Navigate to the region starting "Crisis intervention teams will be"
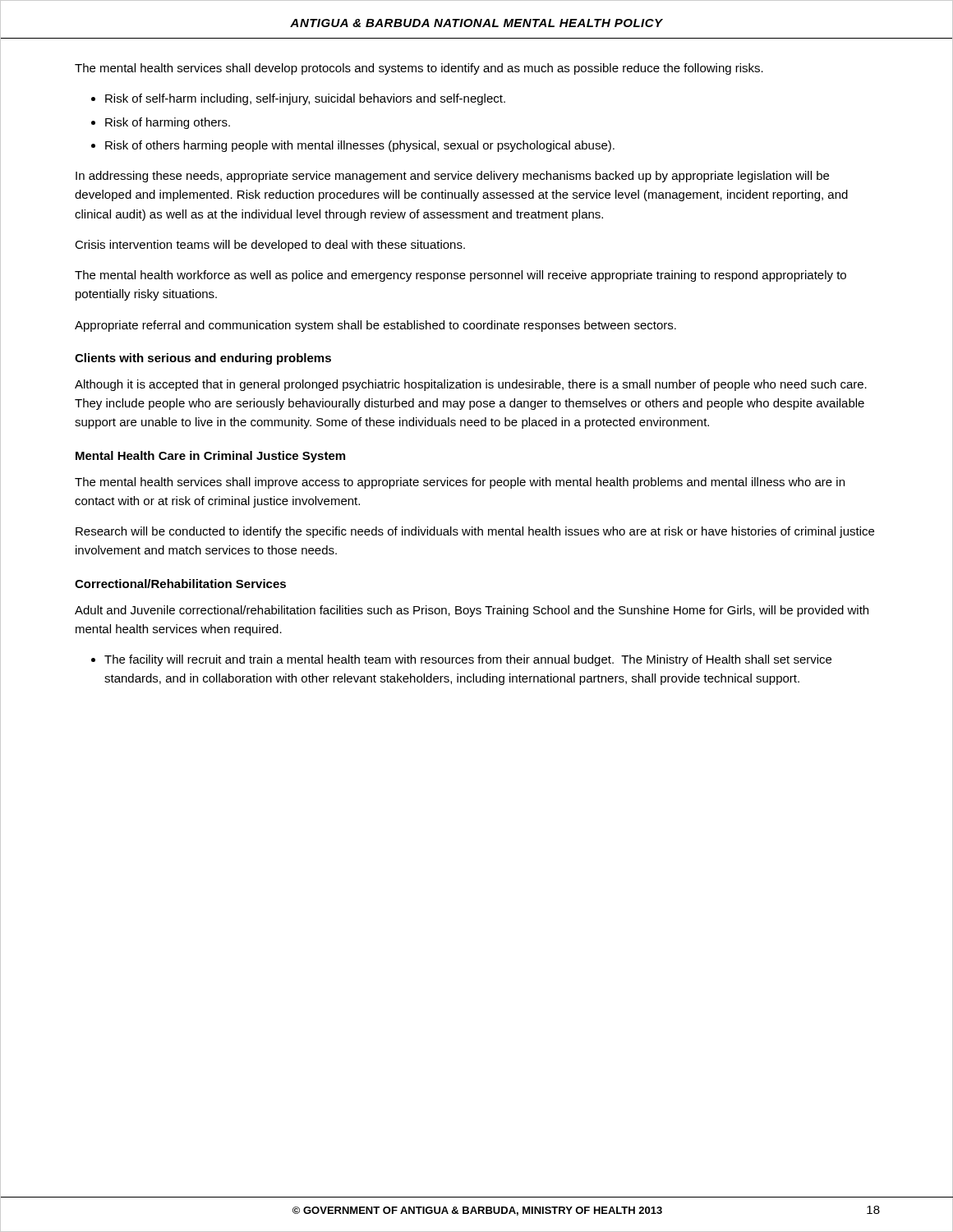953x1232 pixels. click(x=270, y=244)
